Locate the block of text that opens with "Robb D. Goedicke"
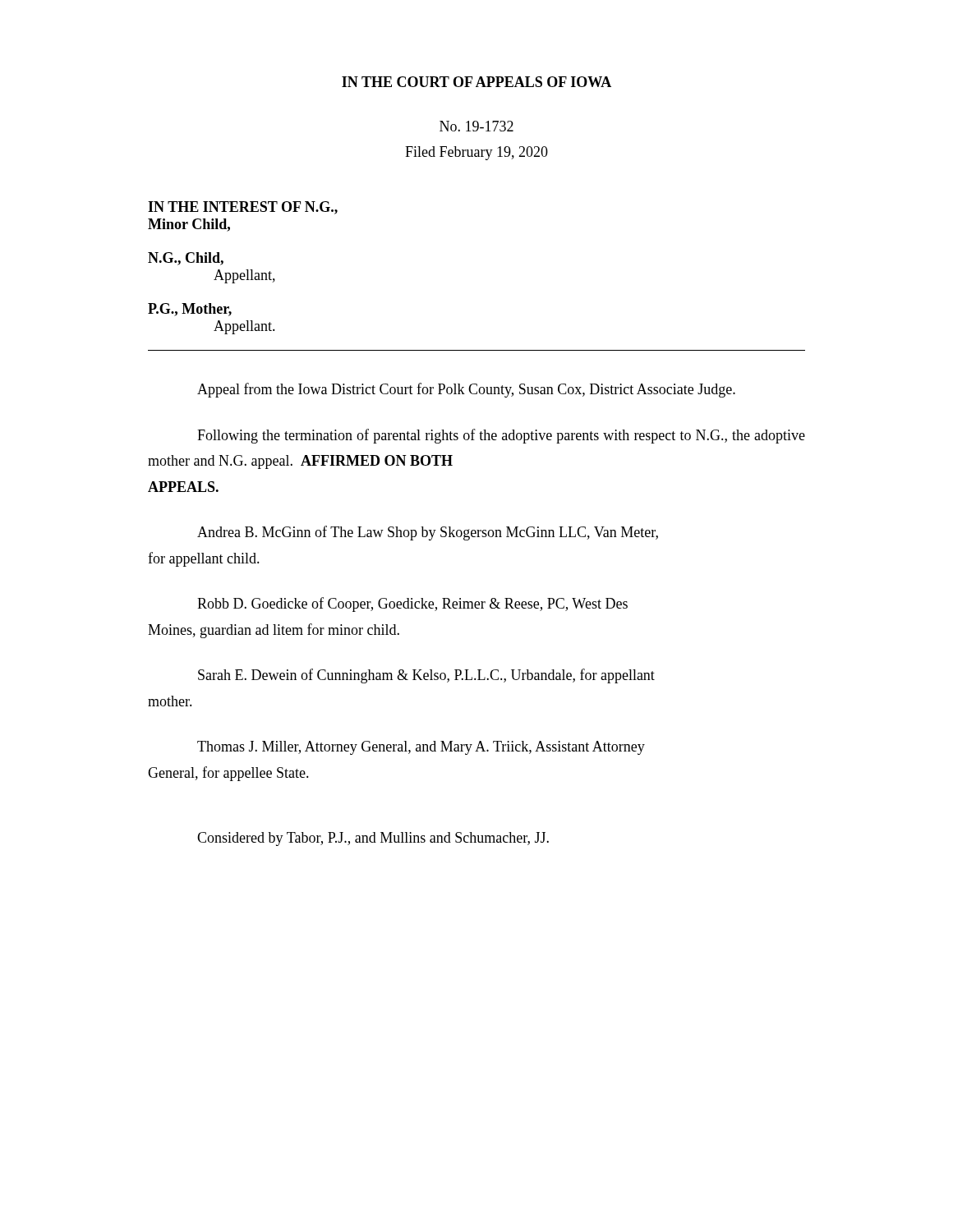This screenshot has height=1232, width=953. point(476,615)
